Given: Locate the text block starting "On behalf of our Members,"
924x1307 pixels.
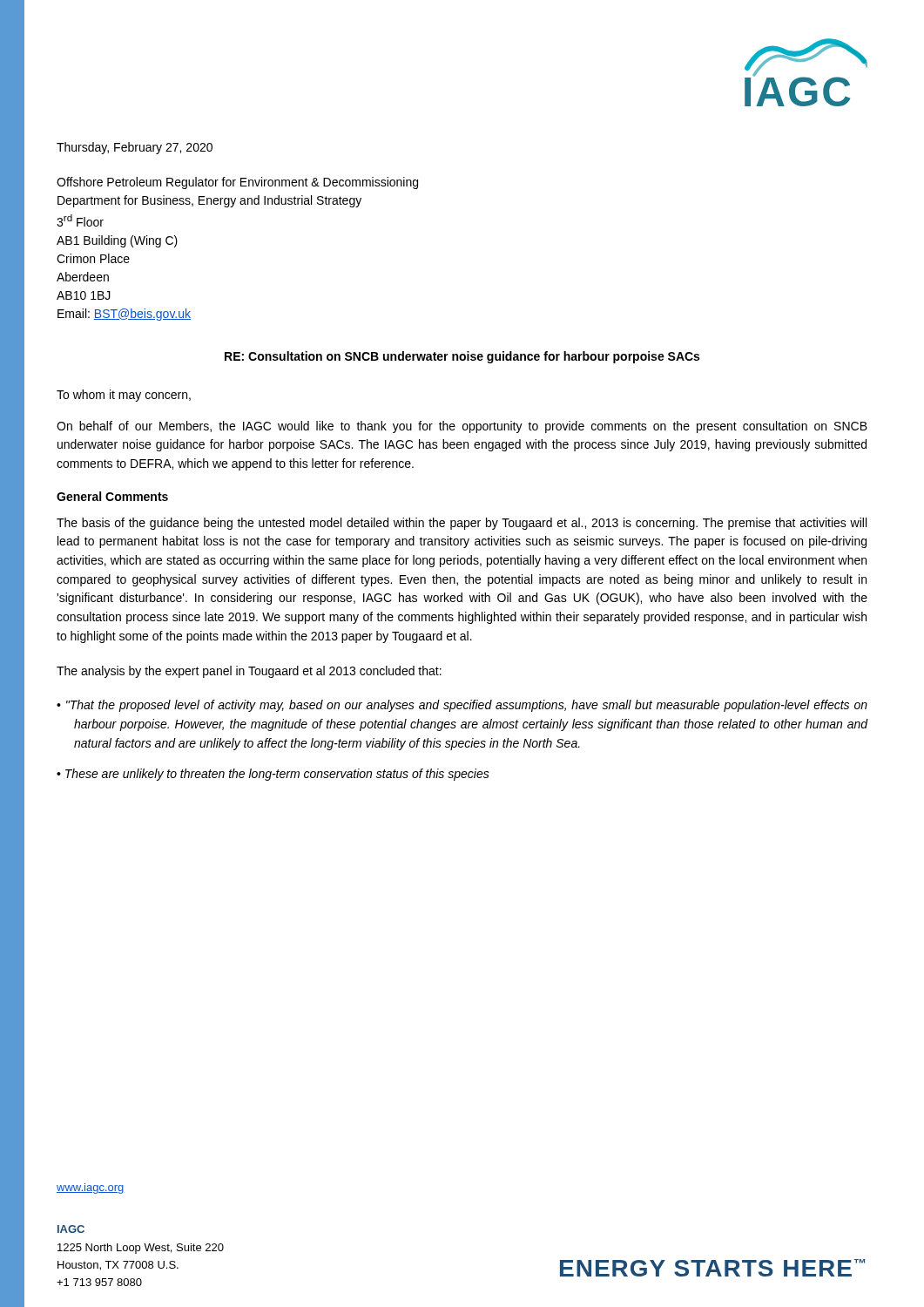Looking at the screenshot, I should point(462,445).
